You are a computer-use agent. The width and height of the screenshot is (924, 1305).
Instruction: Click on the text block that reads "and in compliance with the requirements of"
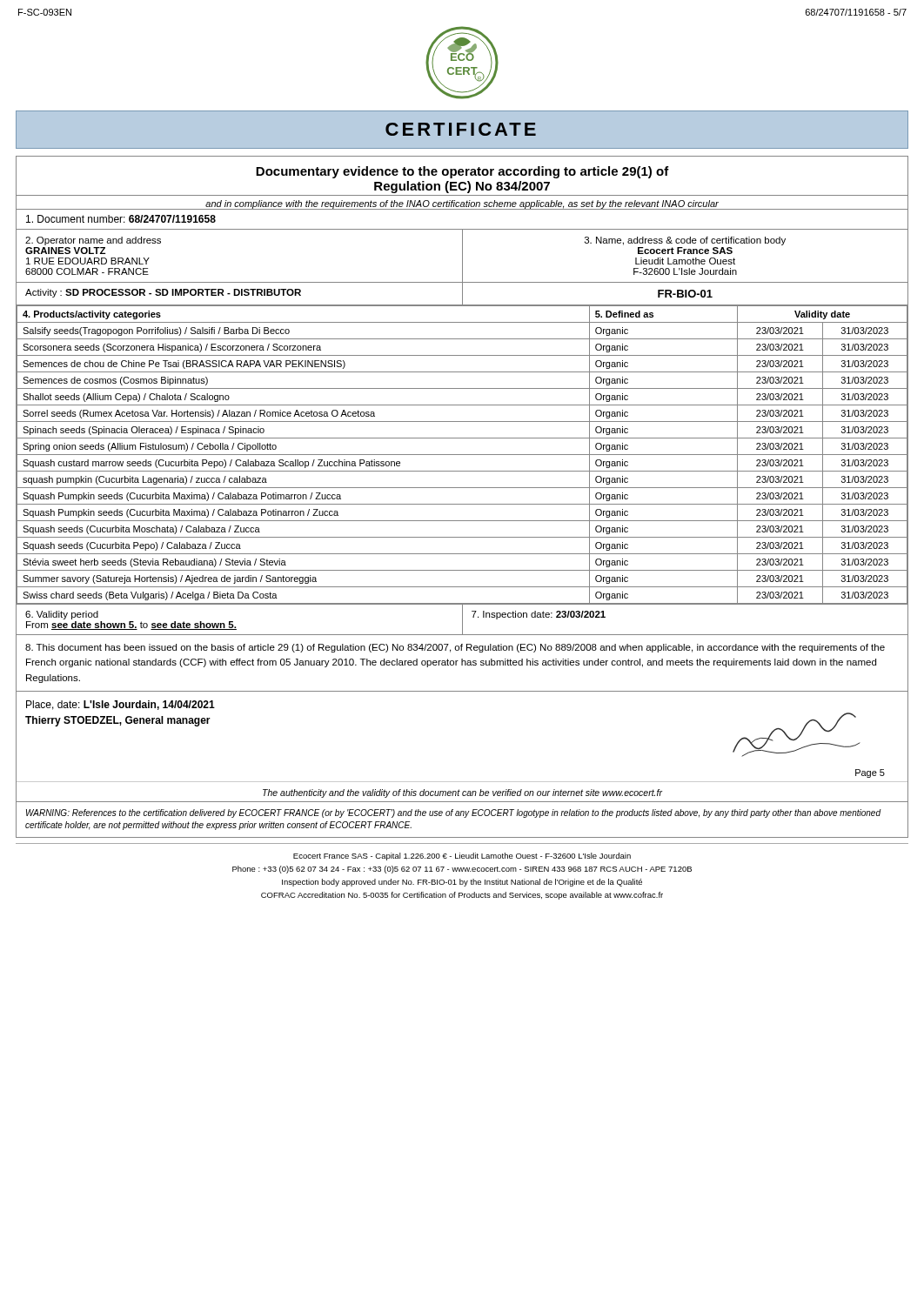click(x=462, y=204)
